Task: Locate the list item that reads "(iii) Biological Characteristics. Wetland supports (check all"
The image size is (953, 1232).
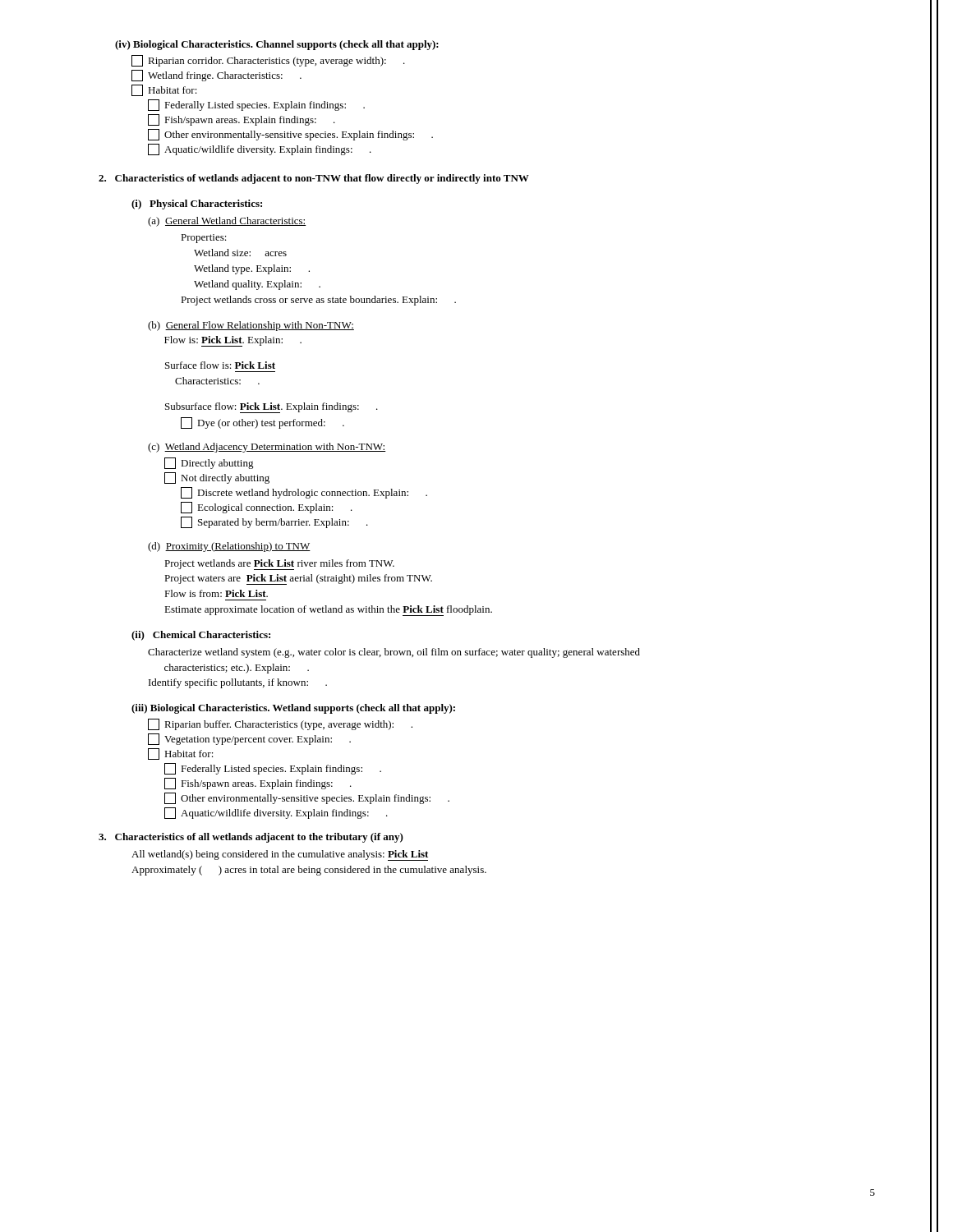Action: [294, 708]
